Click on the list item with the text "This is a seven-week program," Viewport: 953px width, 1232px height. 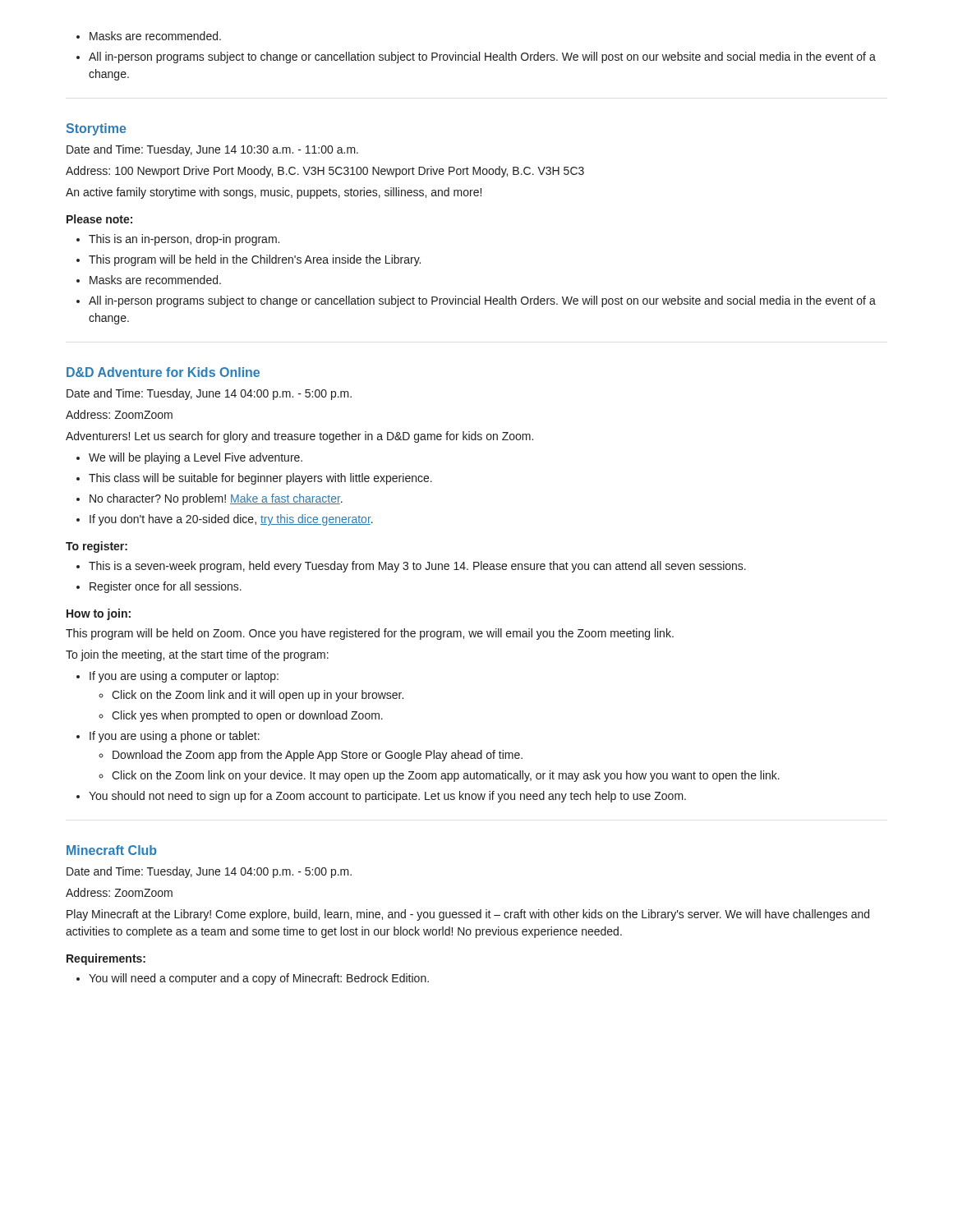418,566
